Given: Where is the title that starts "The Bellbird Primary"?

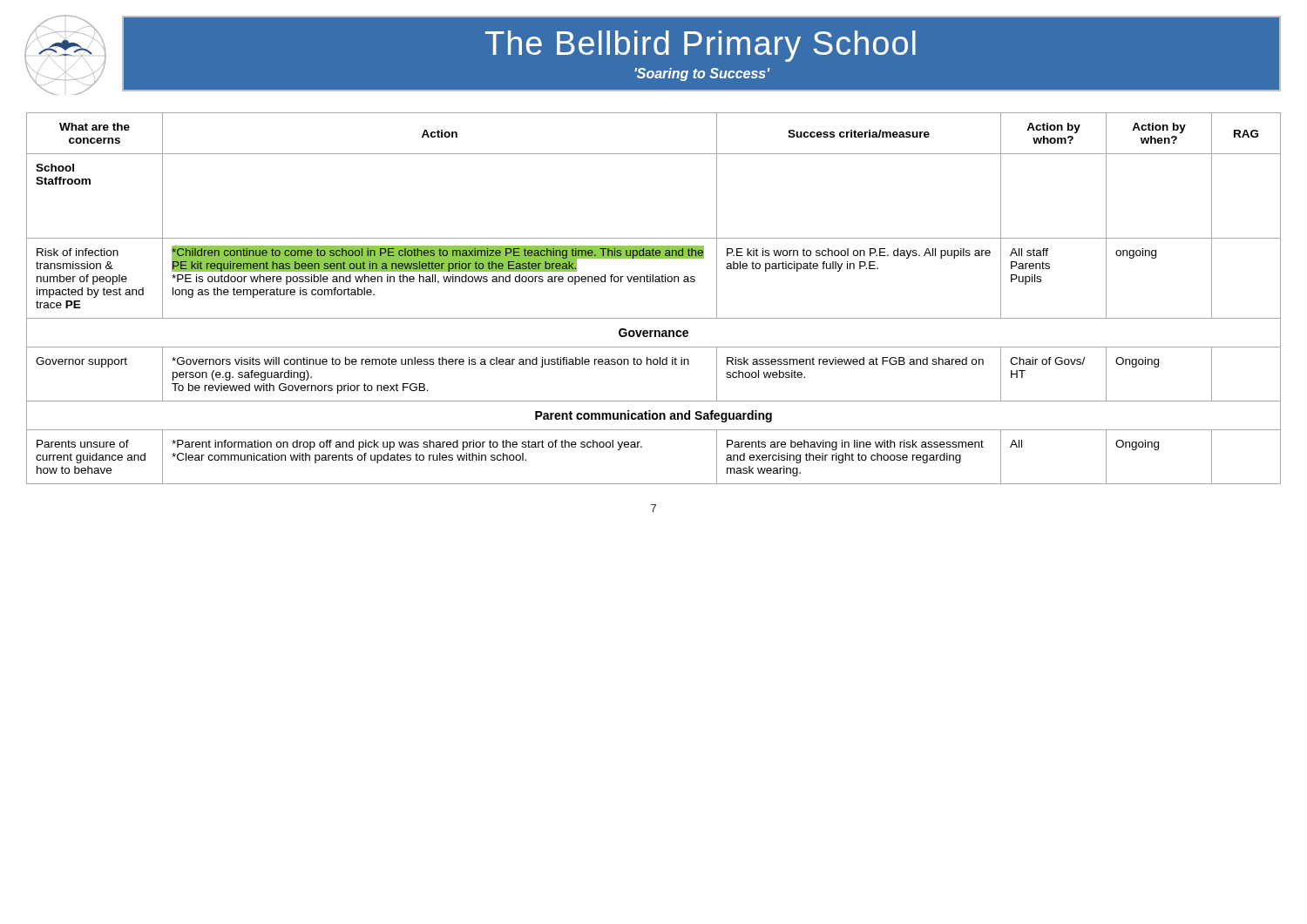Looking at the screenshot, I should pos(701,44).
